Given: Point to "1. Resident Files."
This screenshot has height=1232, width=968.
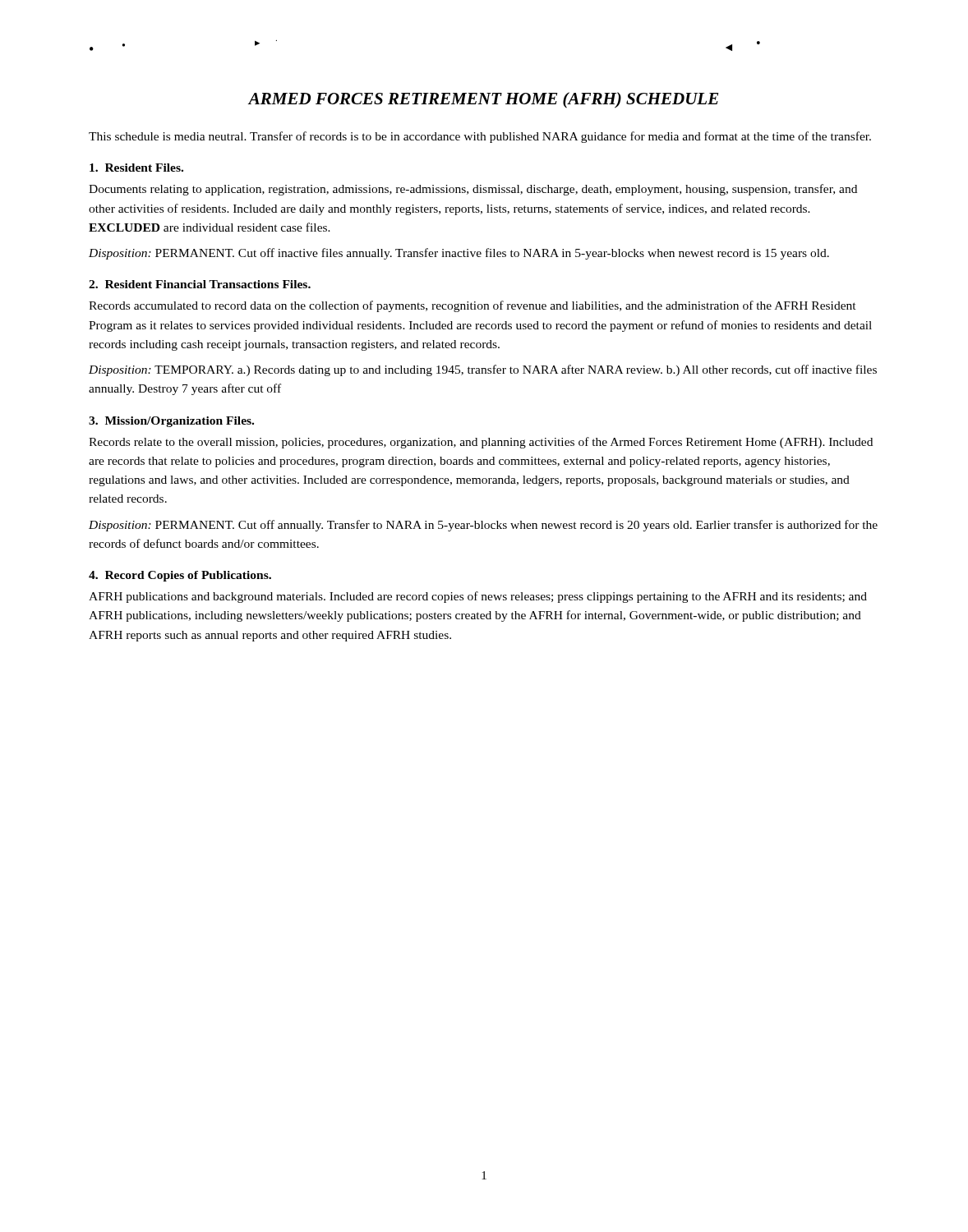Looking at the screenshot, I should pyautogui.click(x=136, y=167).
